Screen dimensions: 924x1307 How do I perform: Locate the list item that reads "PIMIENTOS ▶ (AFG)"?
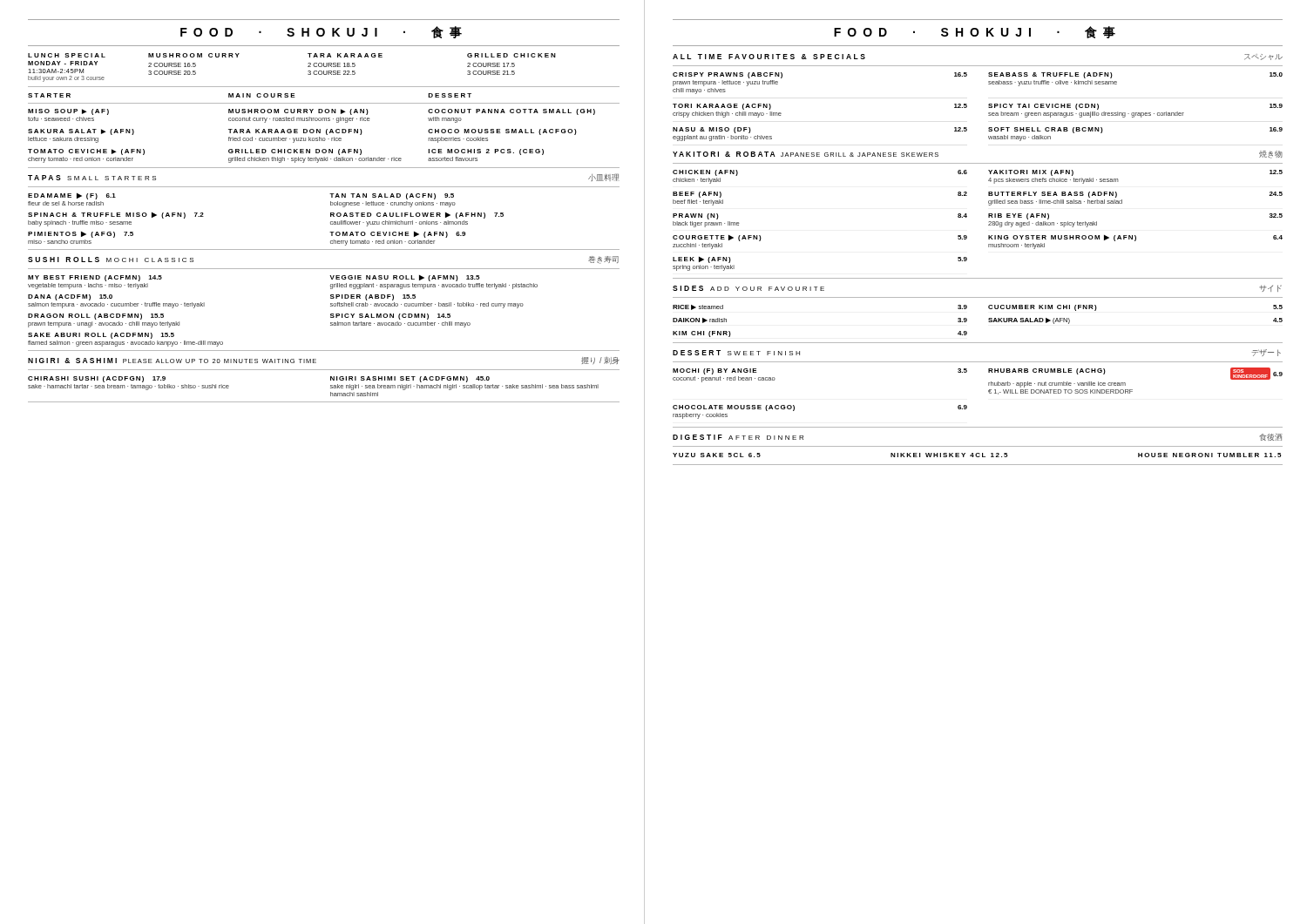pos(173,238)
